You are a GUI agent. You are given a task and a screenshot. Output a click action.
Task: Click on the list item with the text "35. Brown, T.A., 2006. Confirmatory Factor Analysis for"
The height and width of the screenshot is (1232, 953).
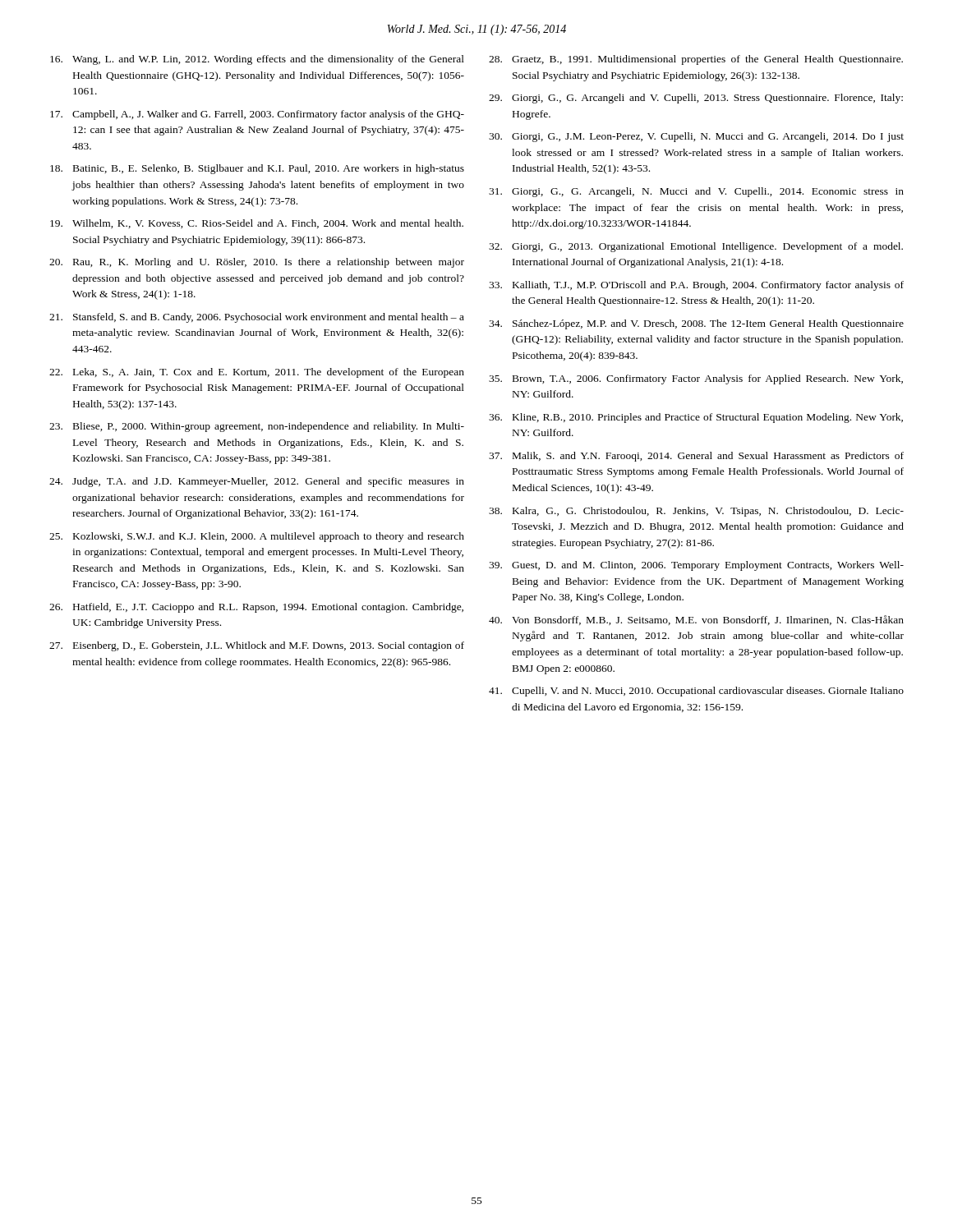point(696,386)
